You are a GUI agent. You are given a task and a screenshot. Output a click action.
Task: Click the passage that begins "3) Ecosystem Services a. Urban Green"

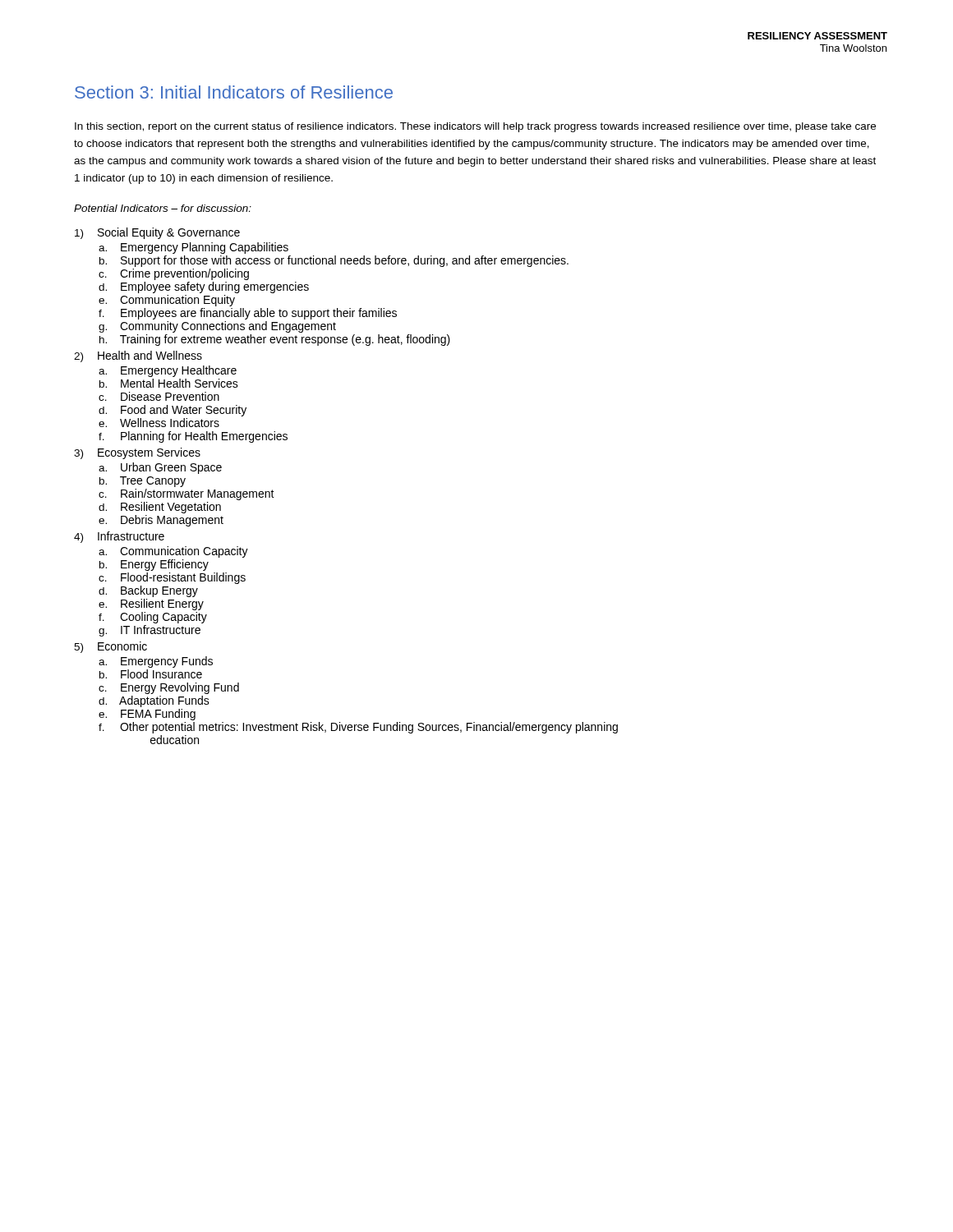click(137, 453)
